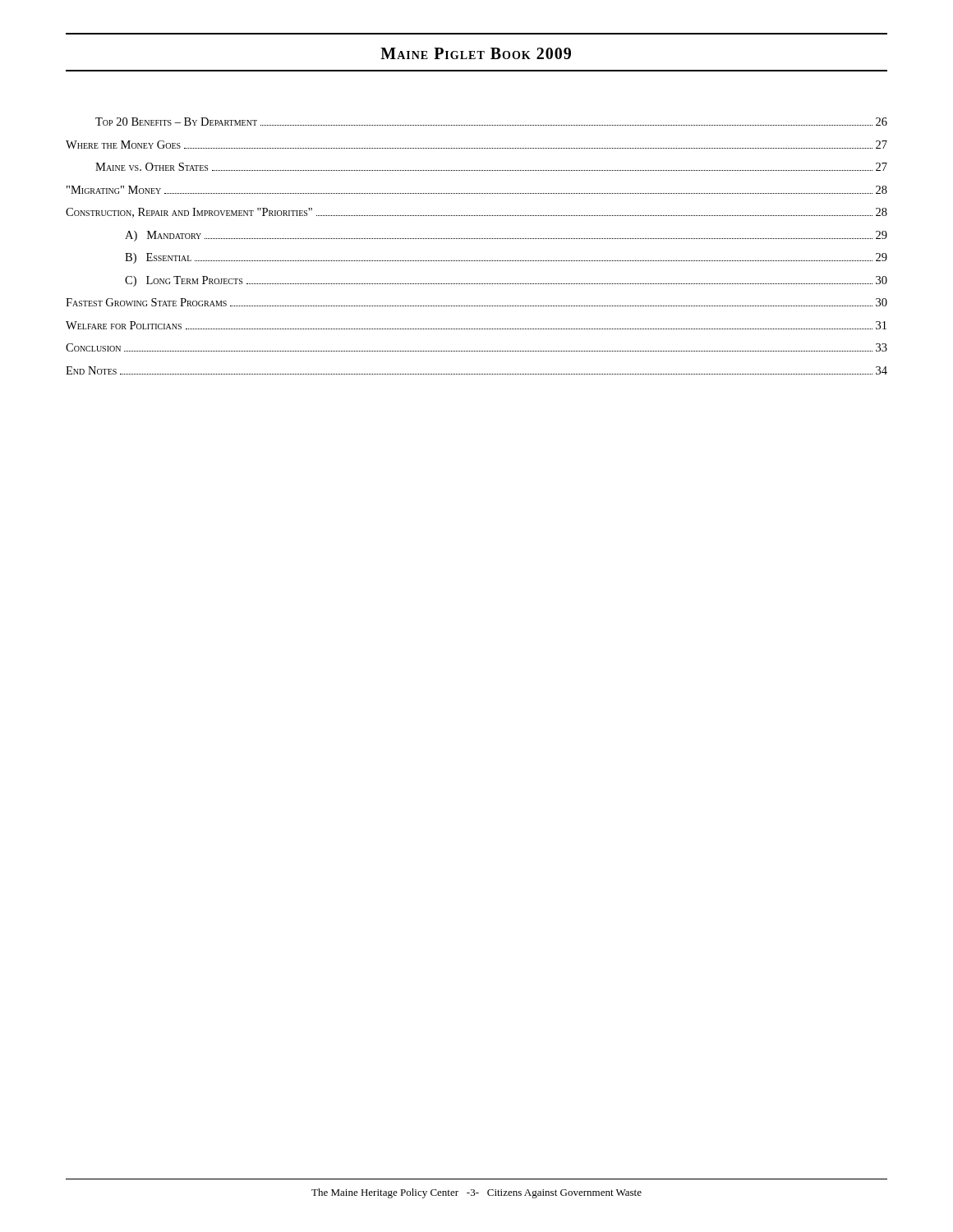
Task: Click on the text starting "Welfare for Politicians 31"
Action: (476, 326)
